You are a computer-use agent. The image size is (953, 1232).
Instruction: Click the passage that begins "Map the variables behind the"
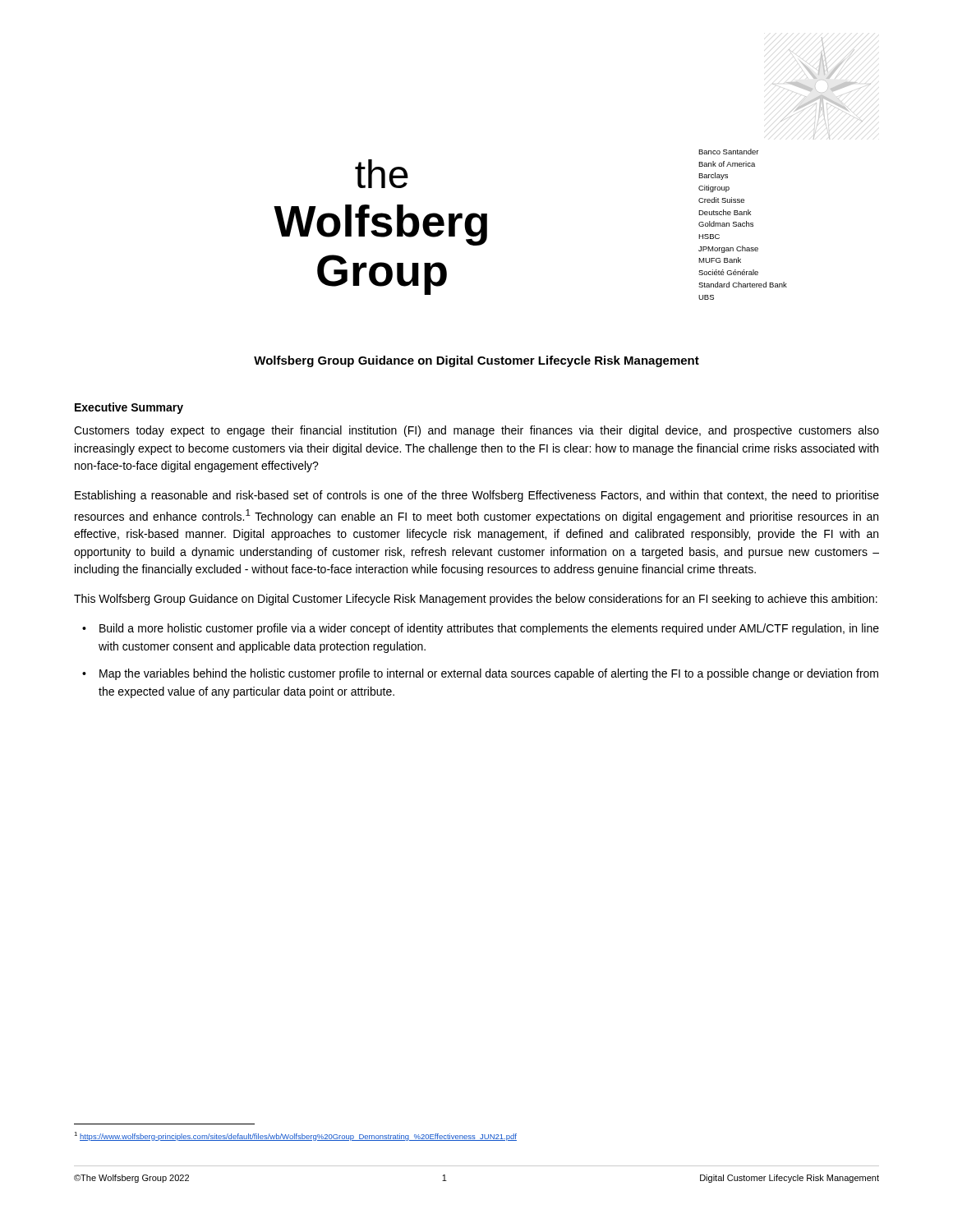coord(489,683)
